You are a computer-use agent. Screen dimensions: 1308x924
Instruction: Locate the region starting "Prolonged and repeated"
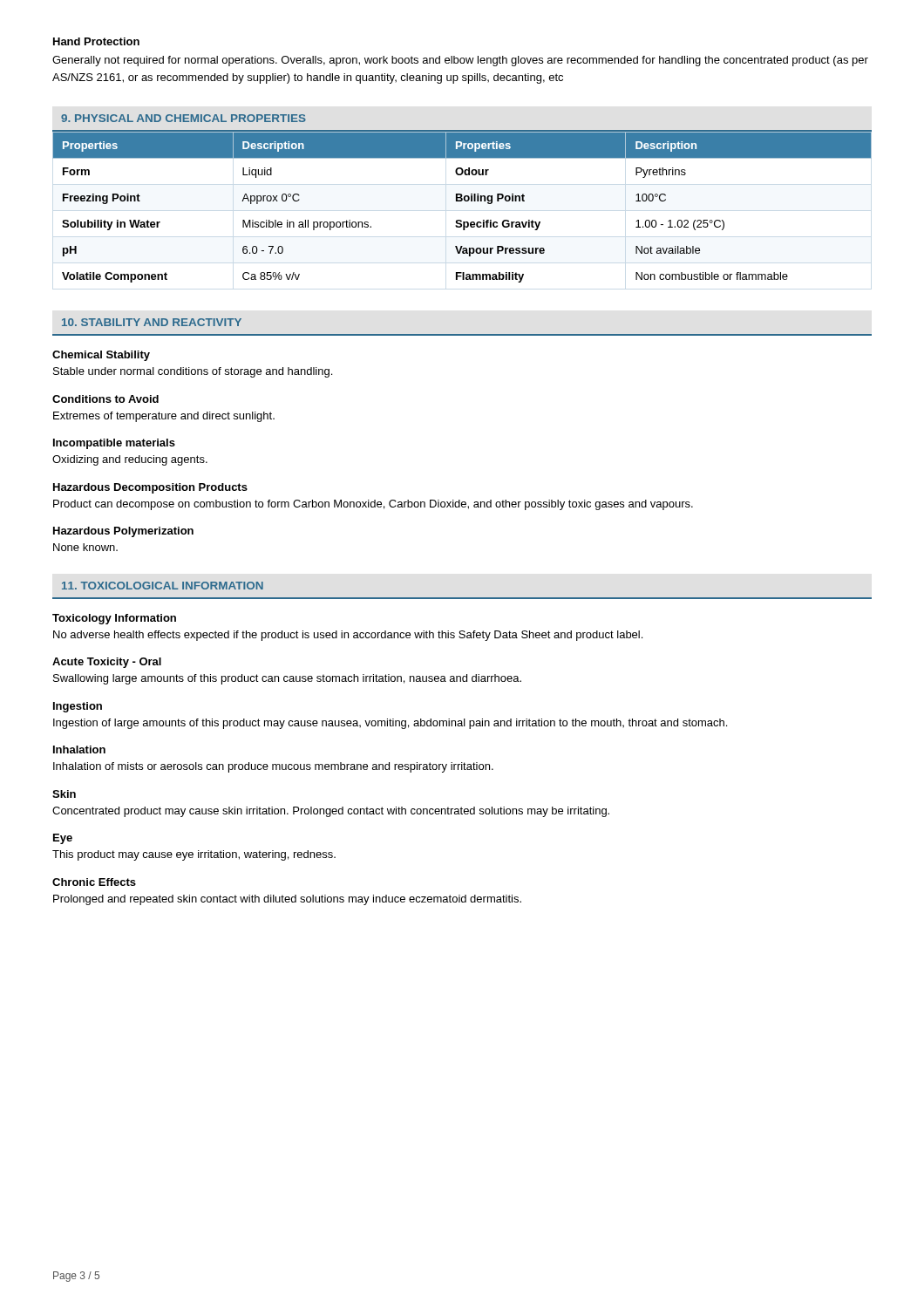[287, 898]
